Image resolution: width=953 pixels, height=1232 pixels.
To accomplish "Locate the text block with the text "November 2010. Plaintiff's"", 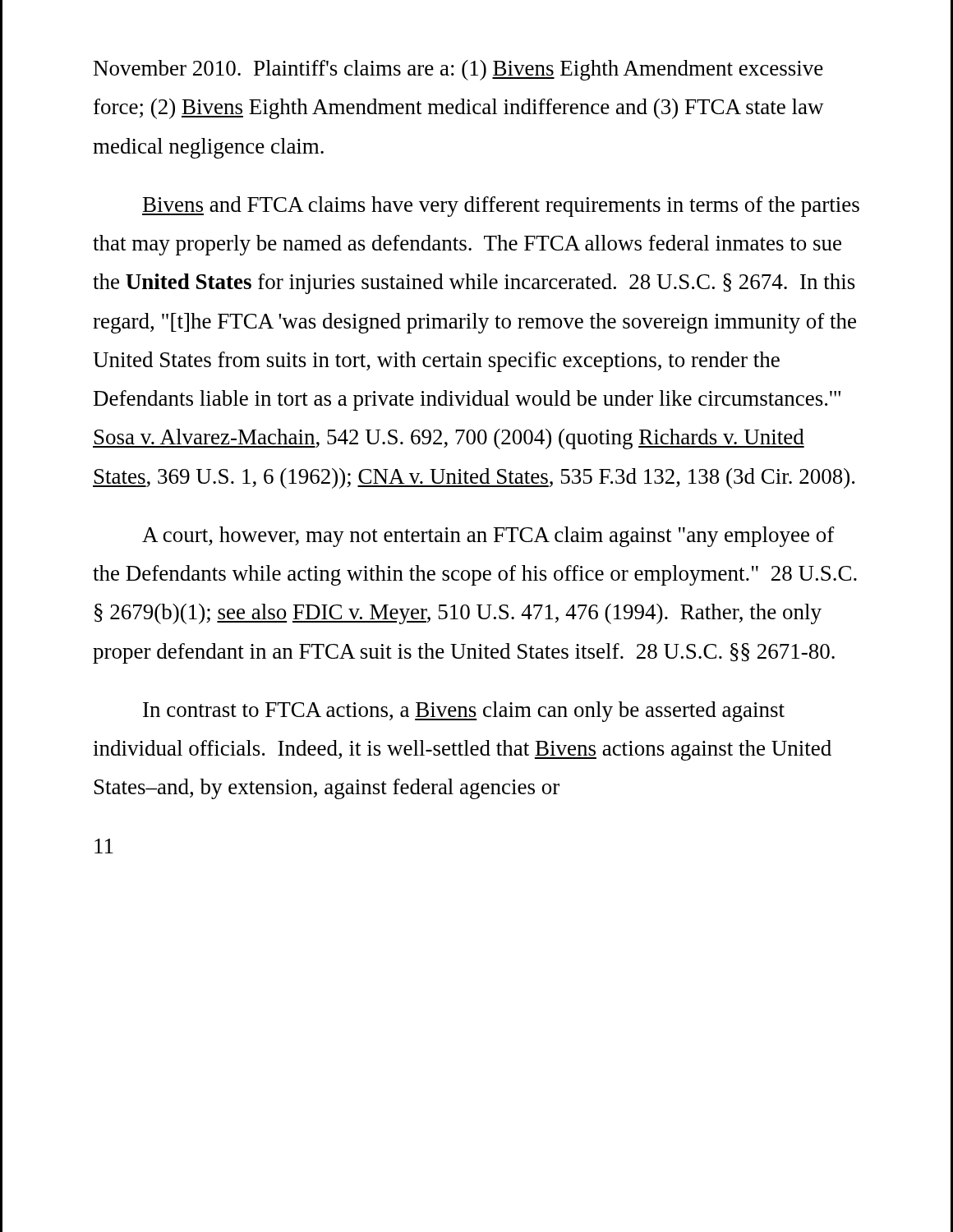I will coord(476,107).
